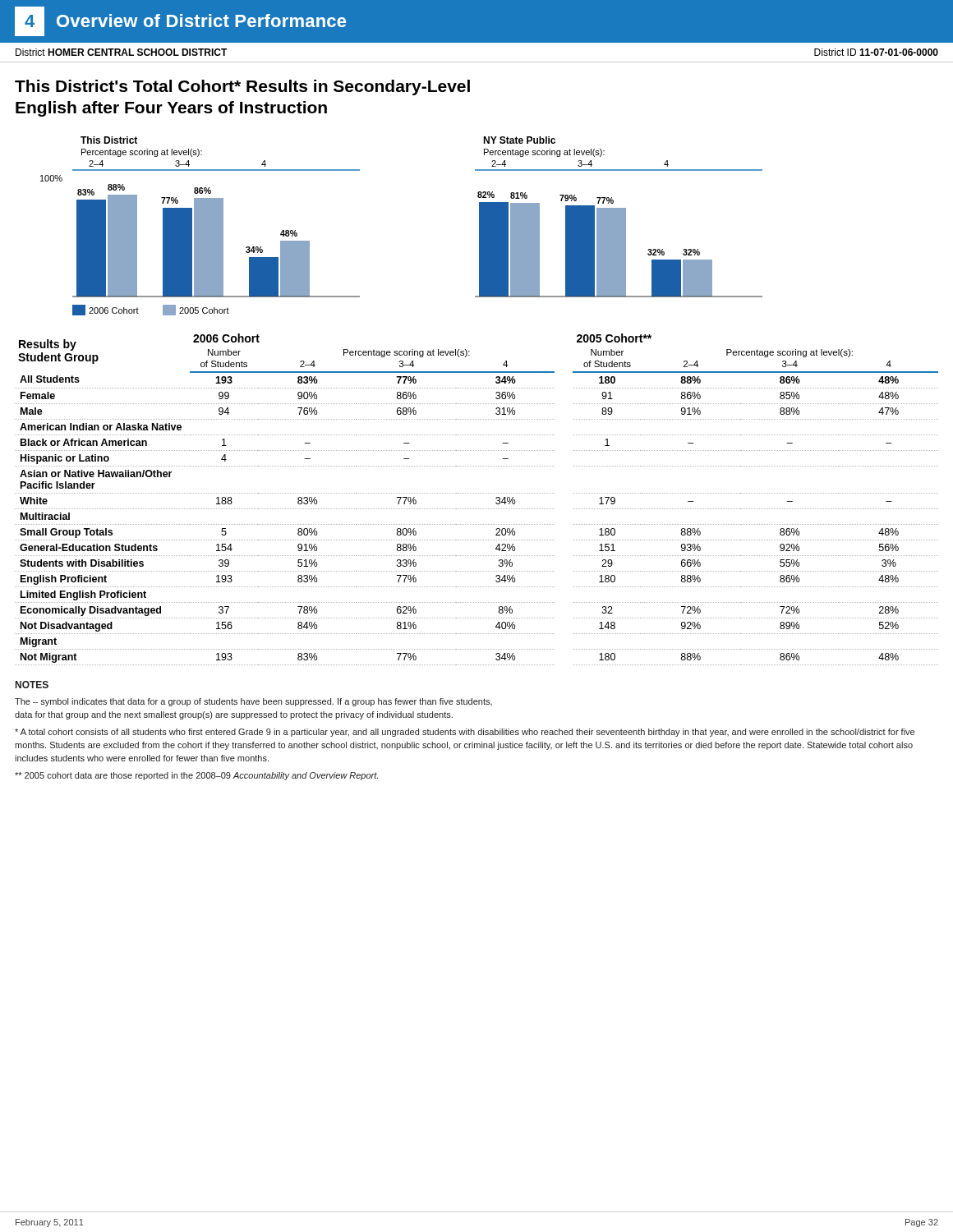Locate the grouped bar chart
The height and width of the screenshot is (1232, 953).
pos(476,223)
